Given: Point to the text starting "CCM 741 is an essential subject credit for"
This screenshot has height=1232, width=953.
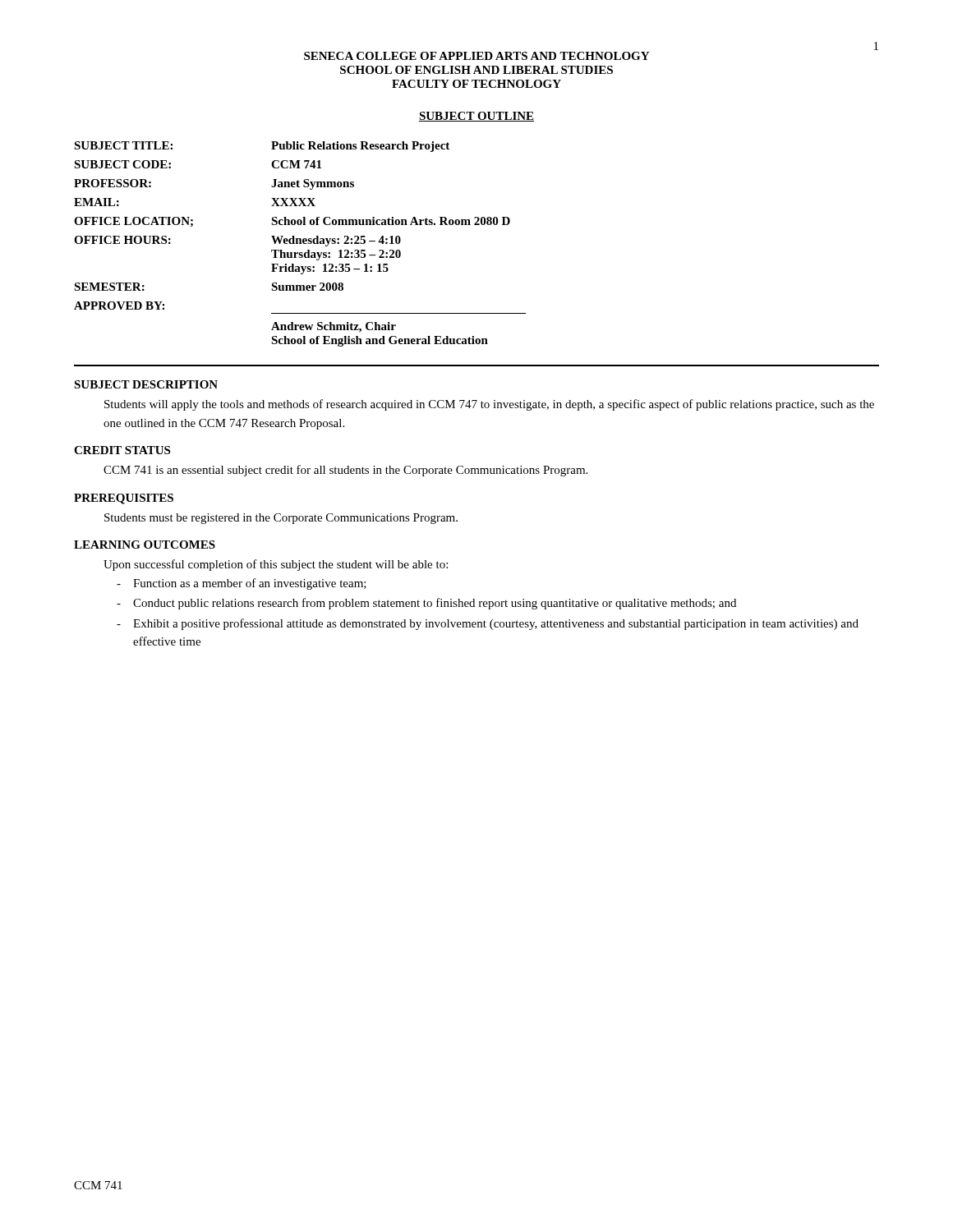Looking at the screenshot, I should tap(346, 470).
